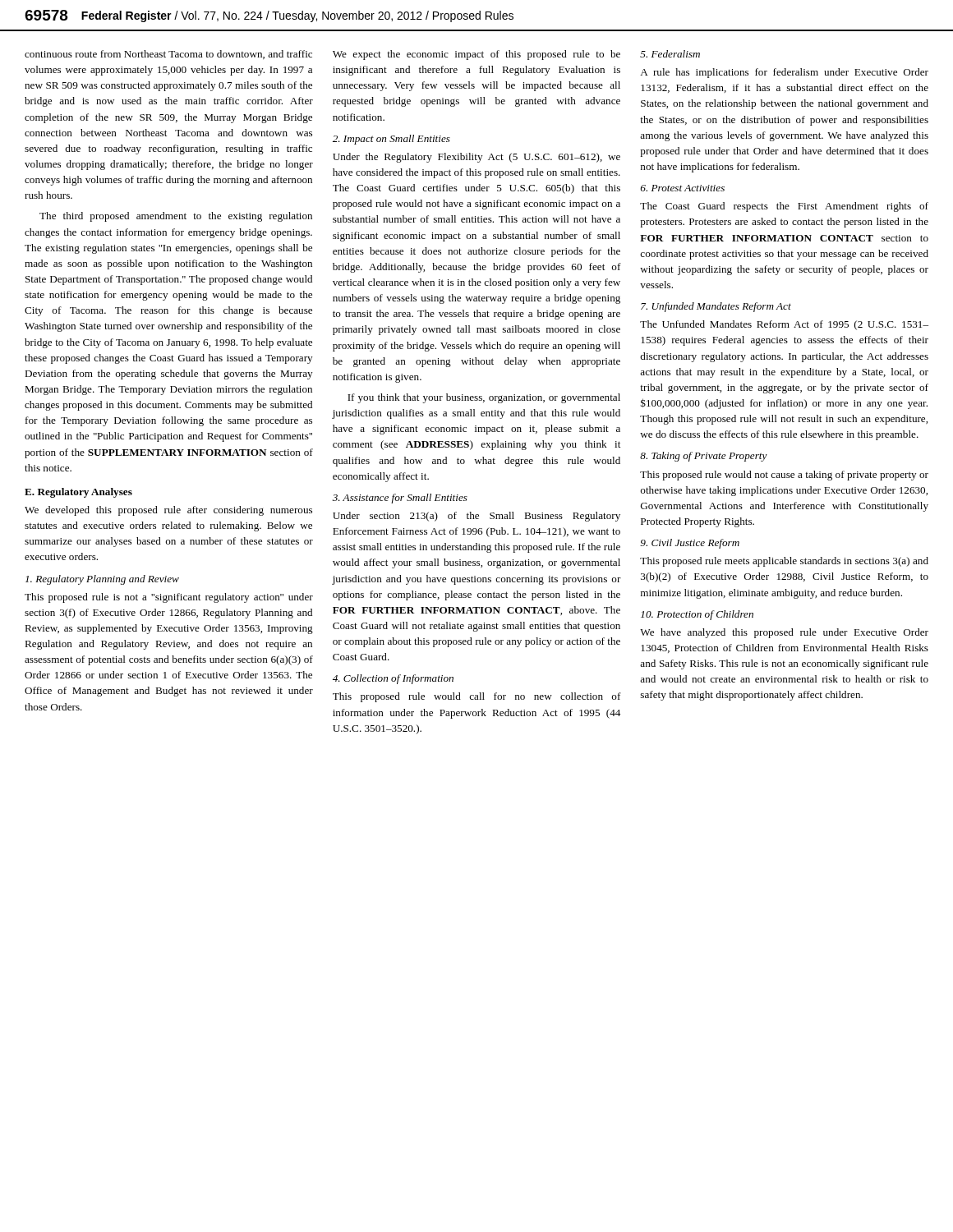Navigate to the text block starting "3. Assistance for Small Entities"
The image size is (953, 1232).
(x=477, y=497)
